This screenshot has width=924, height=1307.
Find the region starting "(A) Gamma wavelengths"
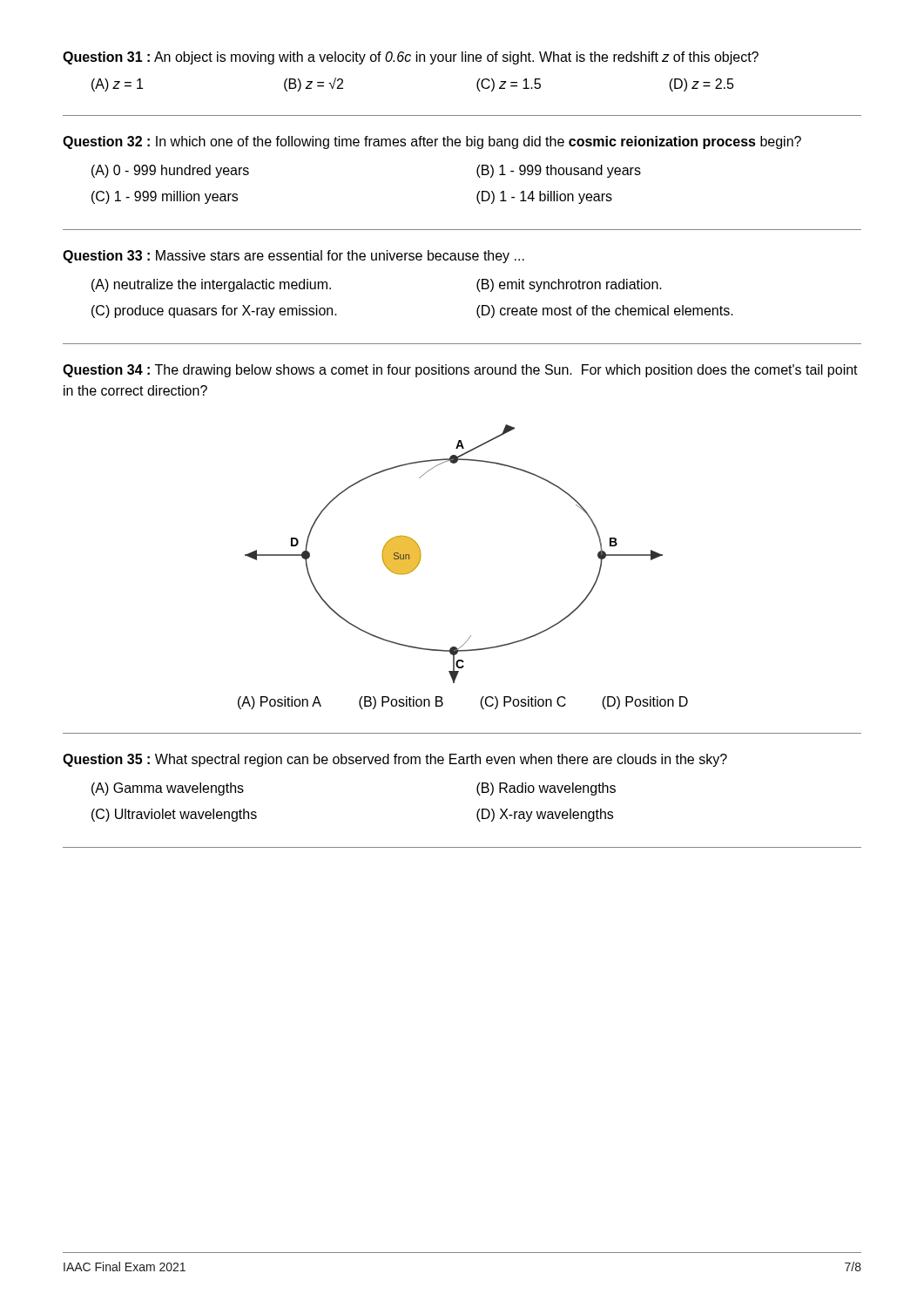click(x=167, y=788)
